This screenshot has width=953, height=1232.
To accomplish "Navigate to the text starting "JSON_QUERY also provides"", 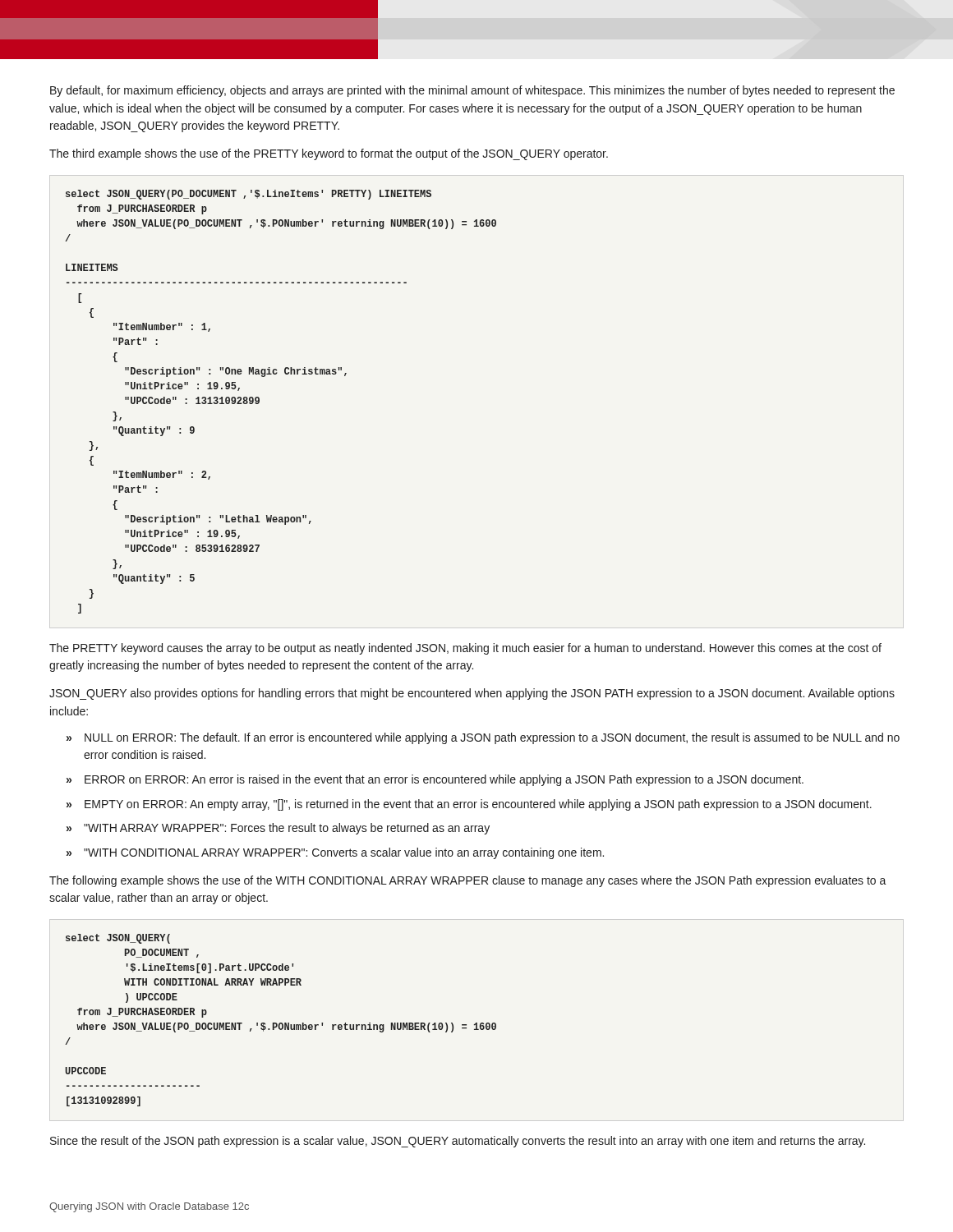I will click(x=472, y=702).
